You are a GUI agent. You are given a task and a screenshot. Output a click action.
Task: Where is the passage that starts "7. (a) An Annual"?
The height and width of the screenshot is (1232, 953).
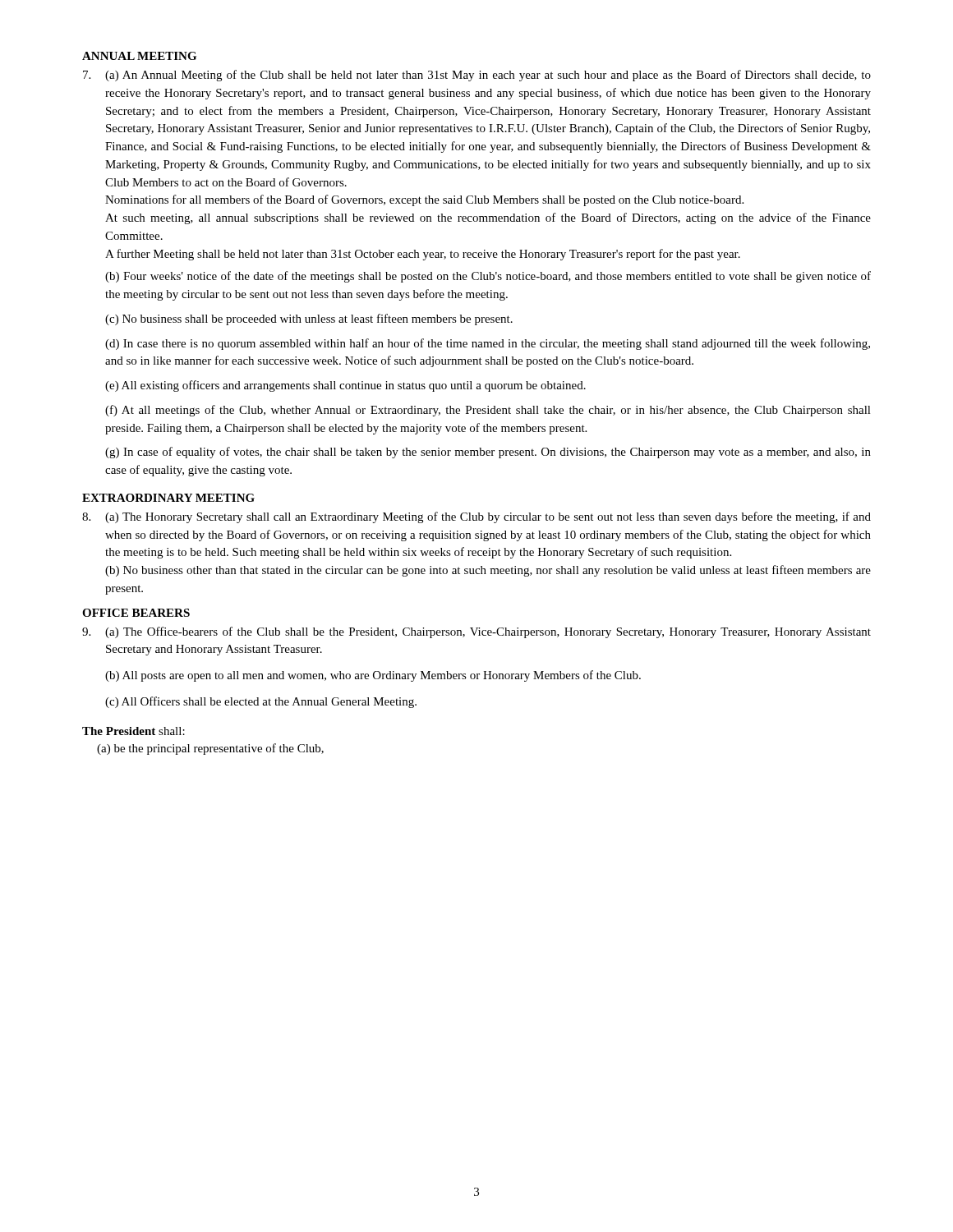[476, 165]
